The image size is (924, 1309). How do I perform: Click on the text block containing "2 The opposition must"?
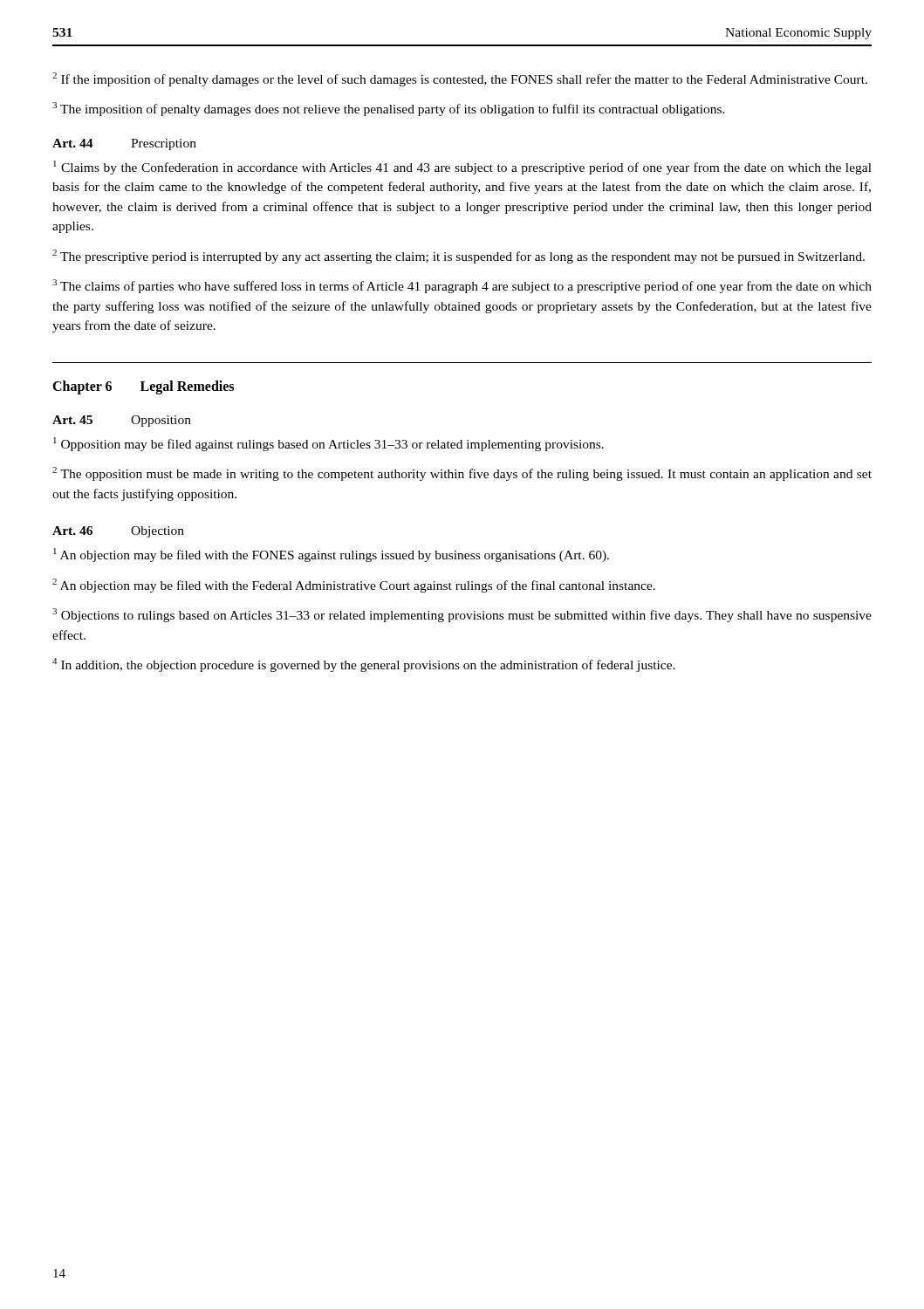point(462,482)
